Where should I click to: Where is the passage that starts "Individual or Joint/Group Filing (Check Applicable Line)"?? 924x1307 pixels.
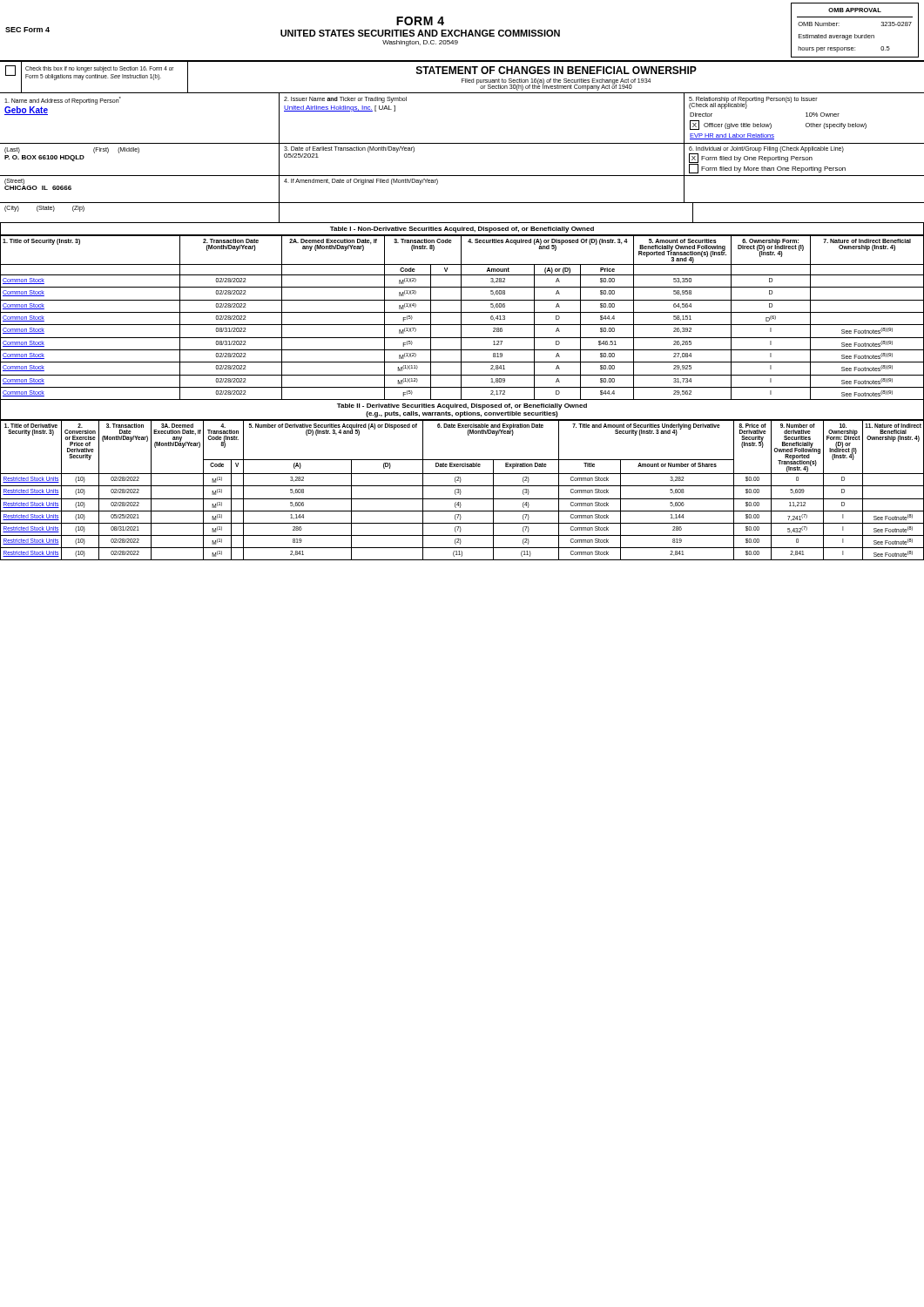(804, 159)
